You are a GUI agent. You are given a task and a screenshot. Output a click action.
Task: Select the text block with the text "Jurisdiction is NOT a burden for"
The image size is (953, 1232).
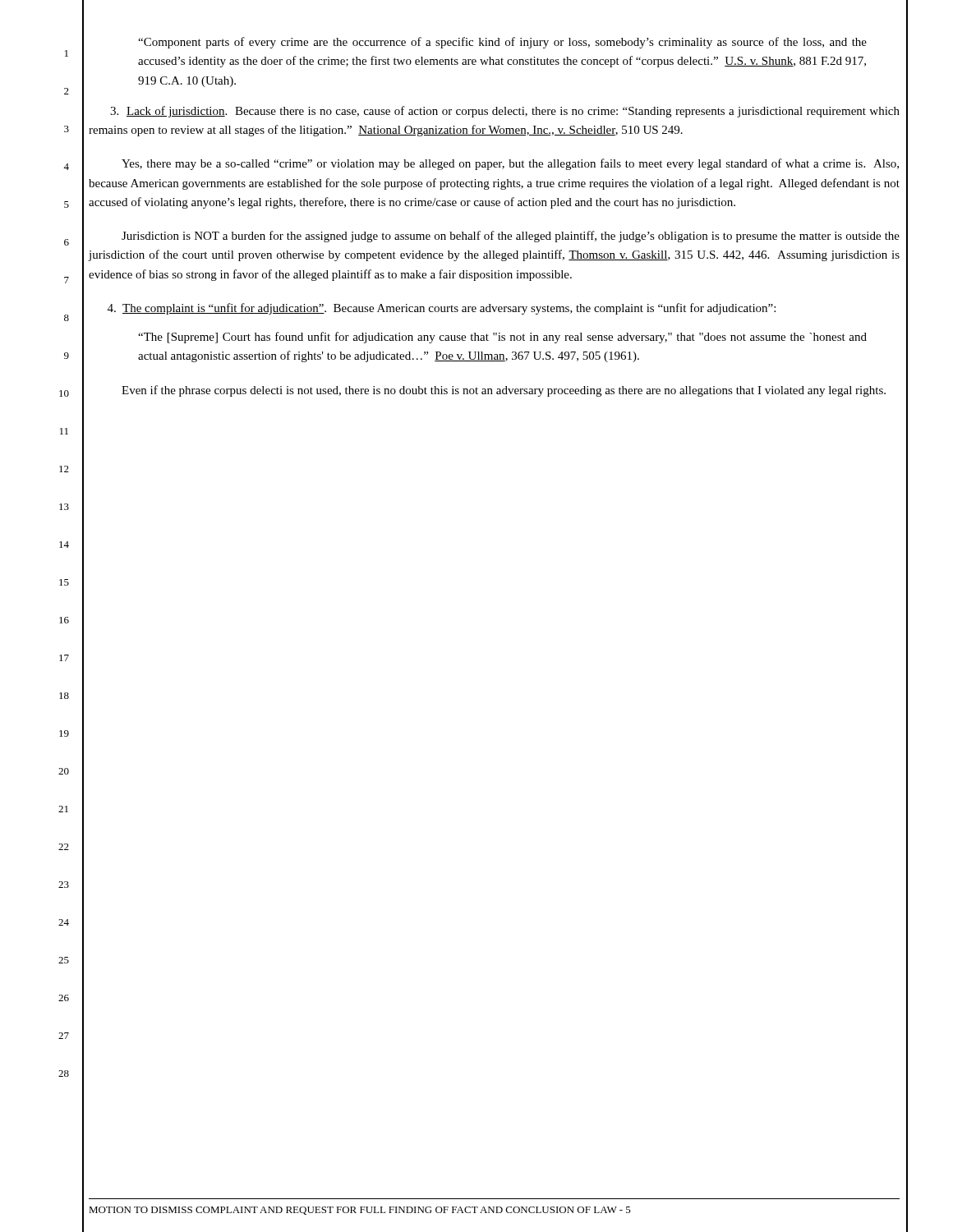[494, 255]
